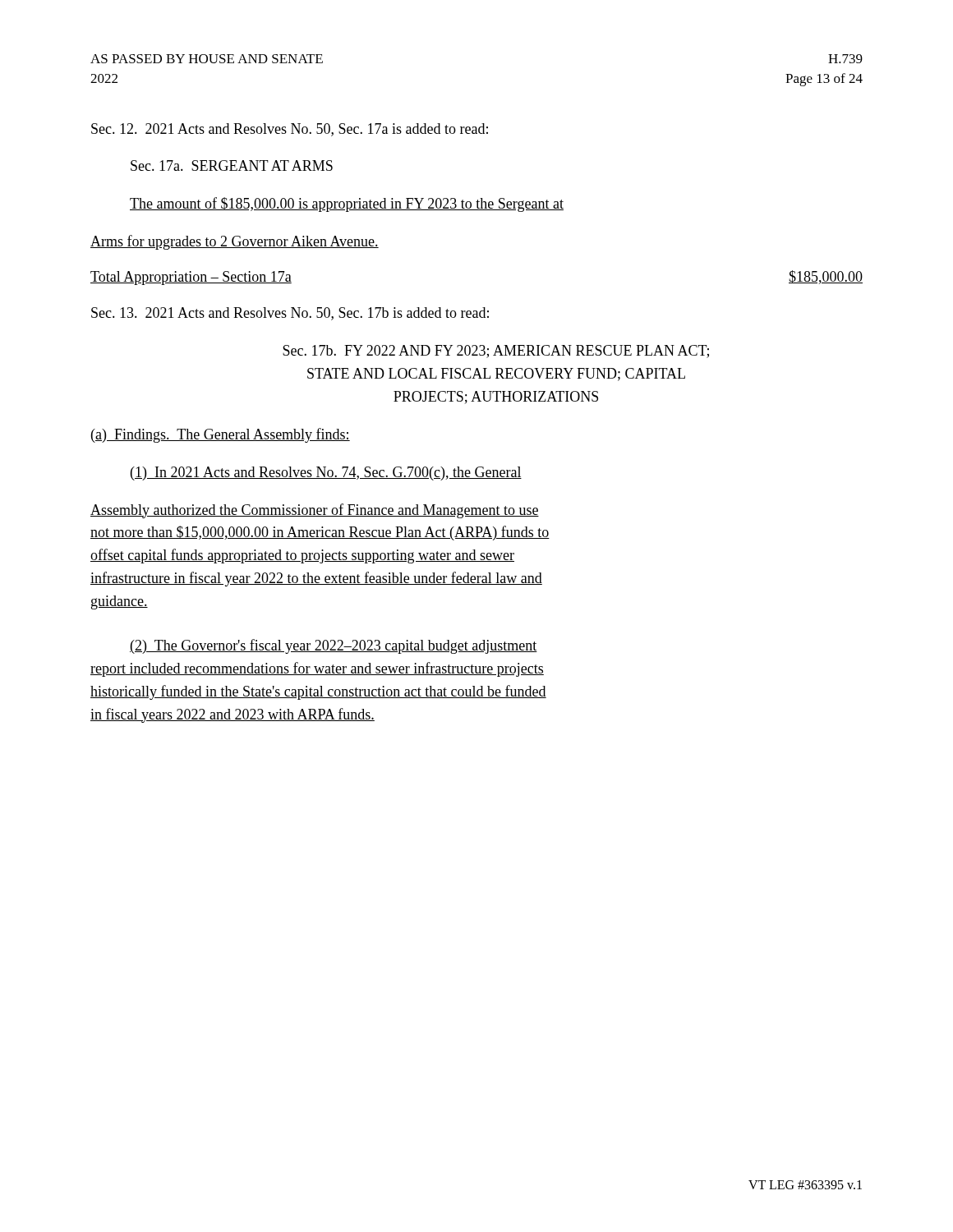Select the block starting "offset capital funds appropriated"
Image resolution: width=953 pixels, height=1232 pixels.
(302, 555)
